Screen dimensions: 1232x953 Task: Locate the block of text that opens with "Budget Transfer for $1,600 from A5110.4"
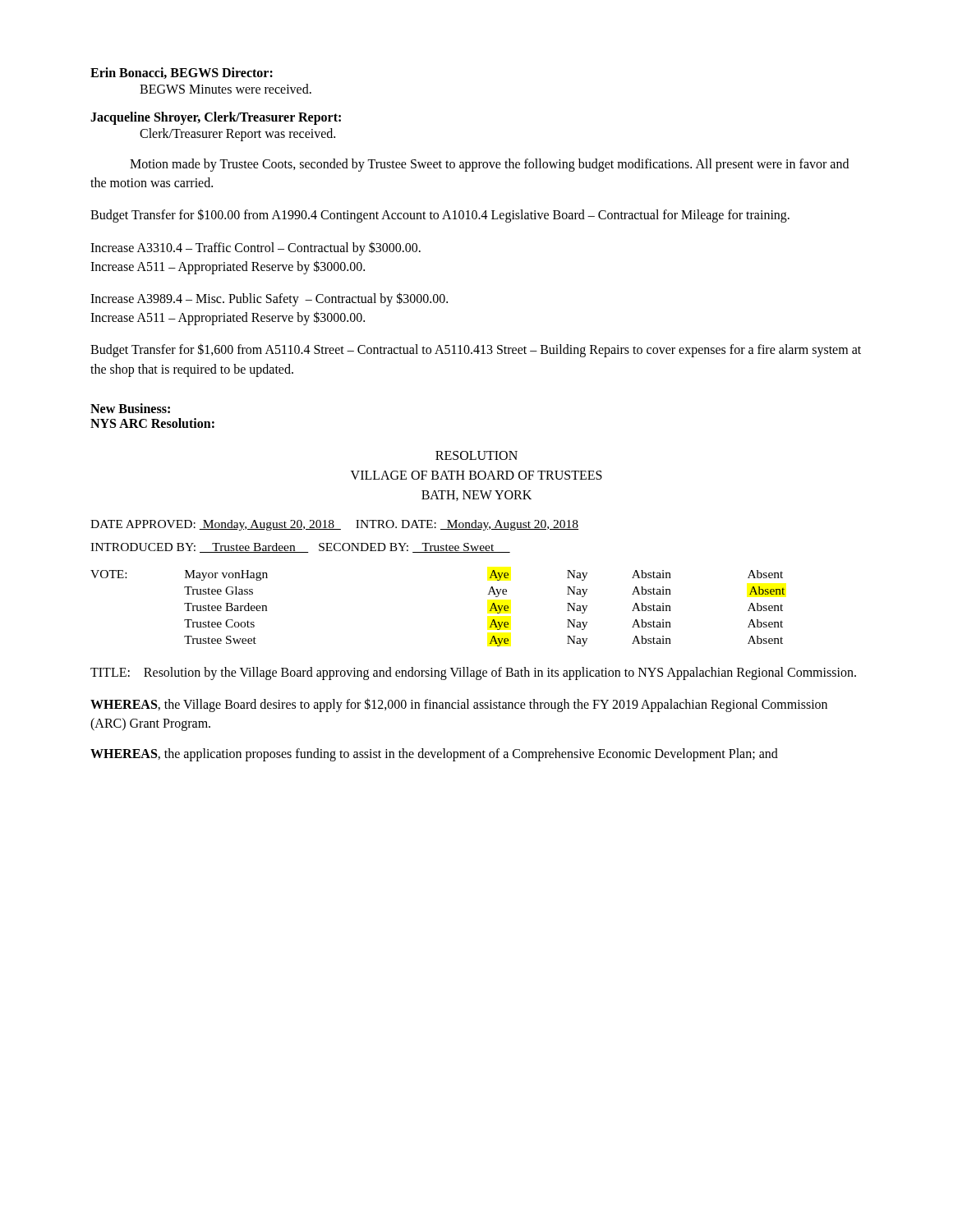pos(476,359)
